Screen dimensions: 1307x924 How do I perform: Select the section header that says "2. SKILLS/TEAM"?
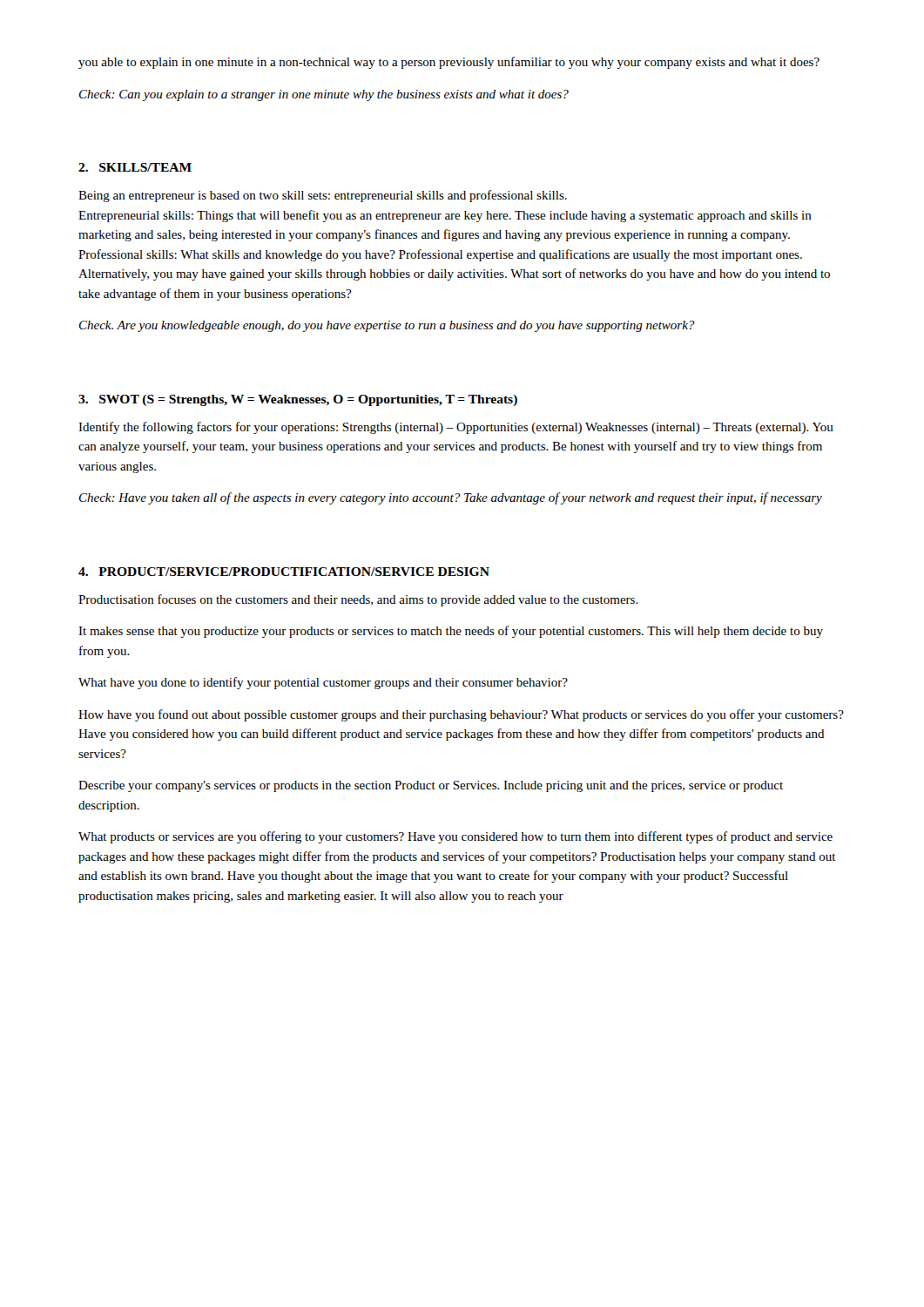(x=135, y=167)
